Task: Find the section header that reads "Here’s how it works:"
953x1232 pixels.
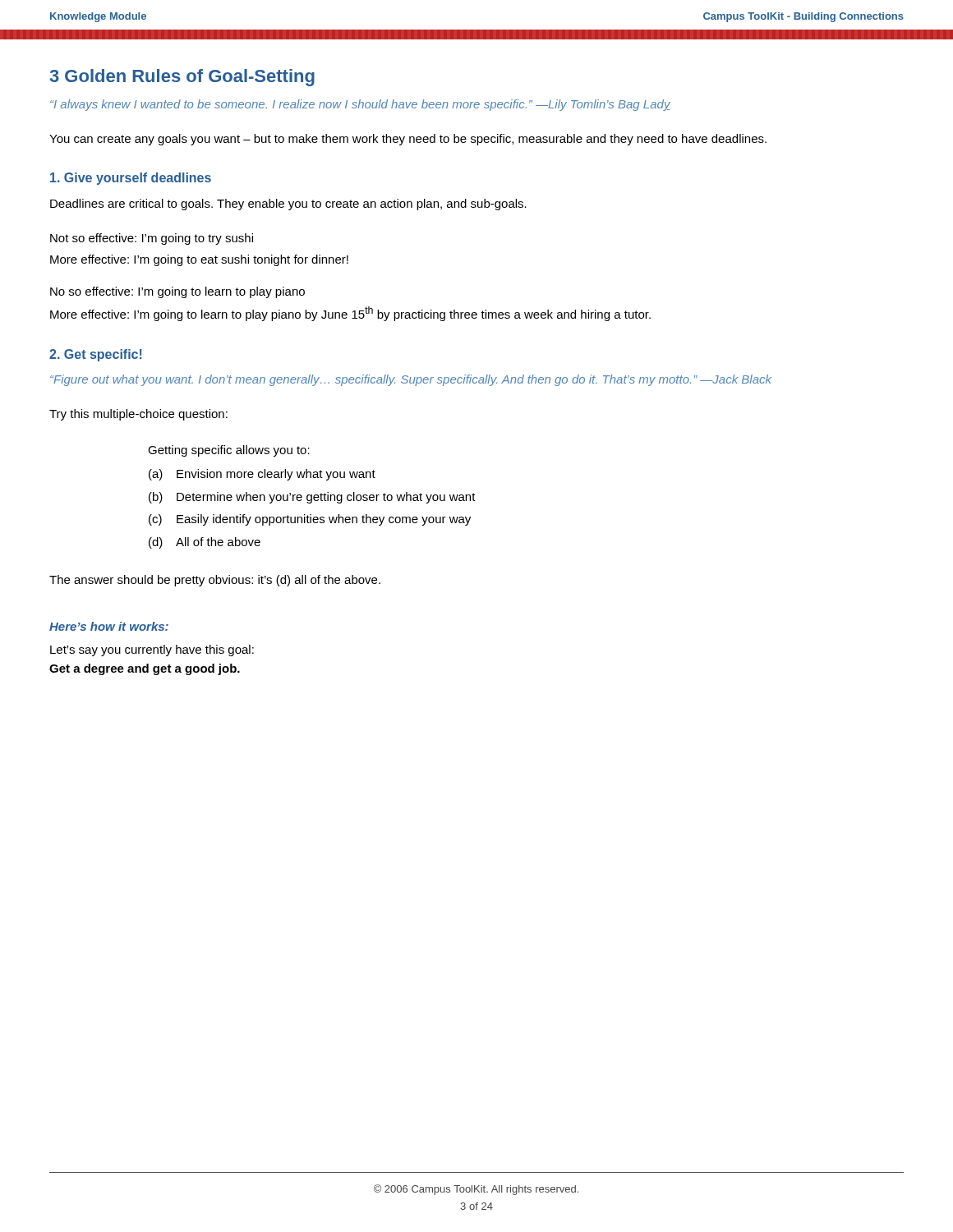Action: pyautogui.click(x=109, y=626)
